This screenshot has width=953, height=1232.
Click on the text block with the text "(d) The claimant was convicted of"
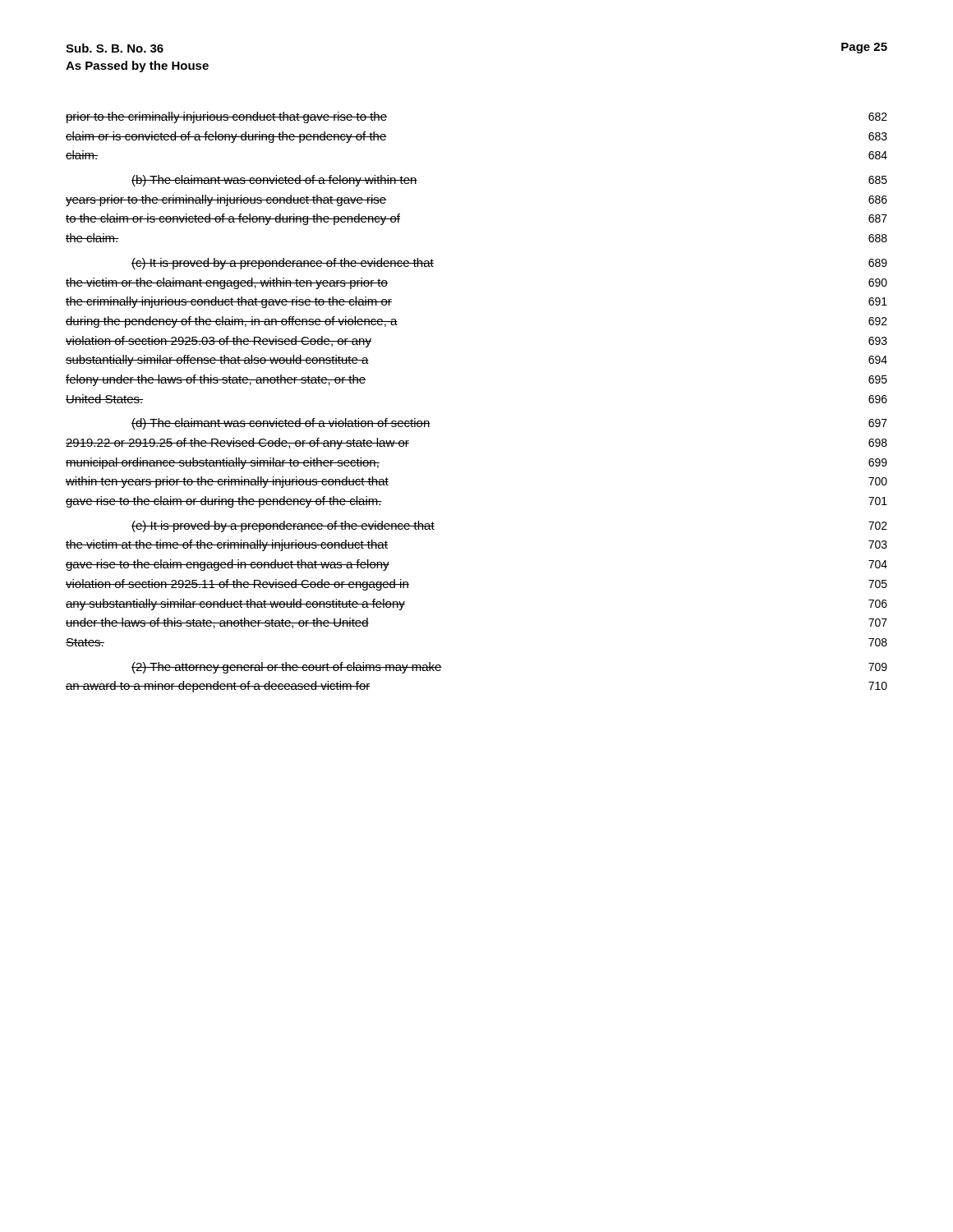coord(281,423)
